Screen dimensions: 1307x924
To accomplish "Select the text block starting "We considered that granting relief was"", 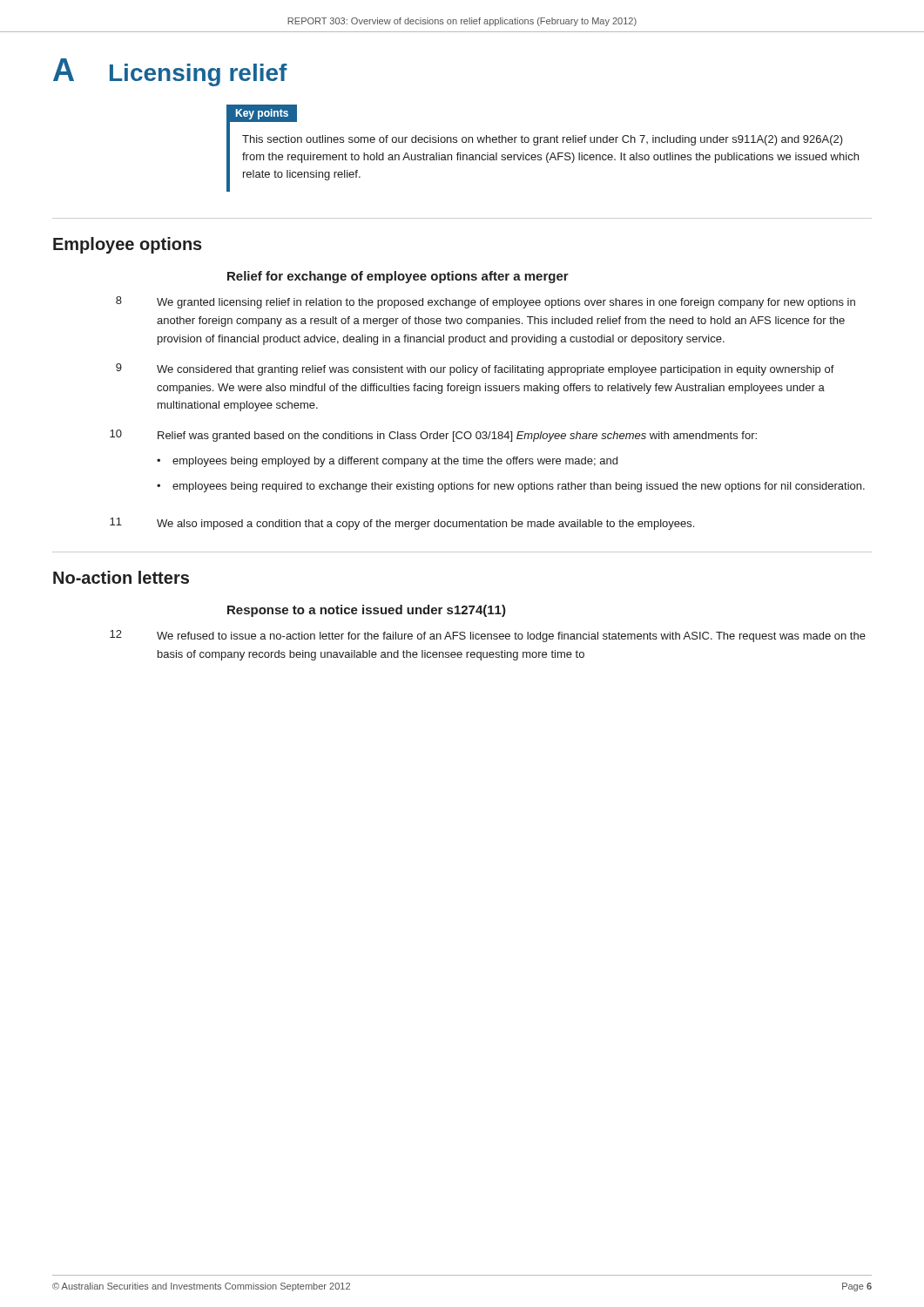I will tap(495, 387).
